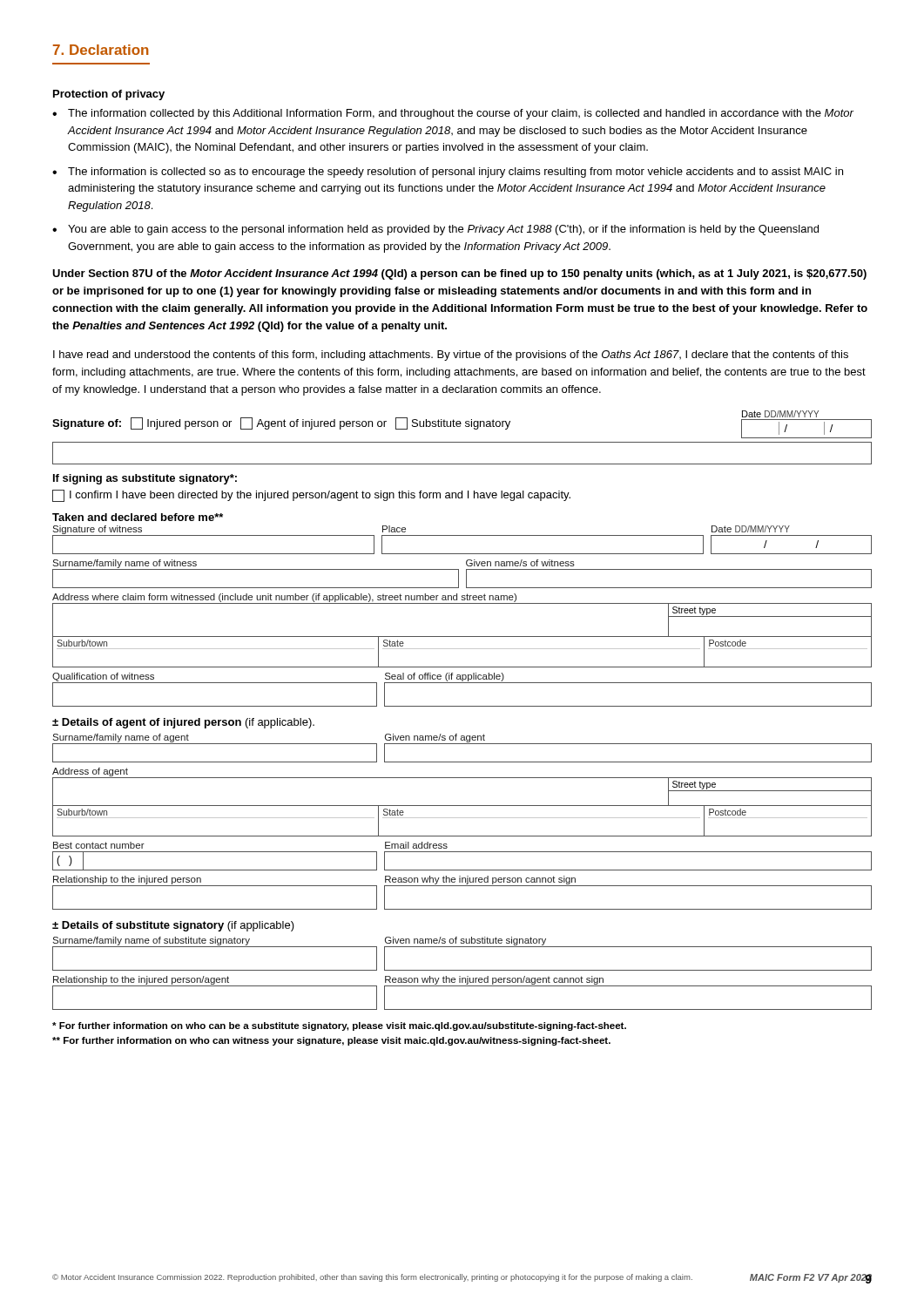Image resolution: width=924 pixels, height=1307 pixels.
Task: Find the text that says "If signing as substitute signatory*:"
Action: pyautogui.click(x=145, y=478)
